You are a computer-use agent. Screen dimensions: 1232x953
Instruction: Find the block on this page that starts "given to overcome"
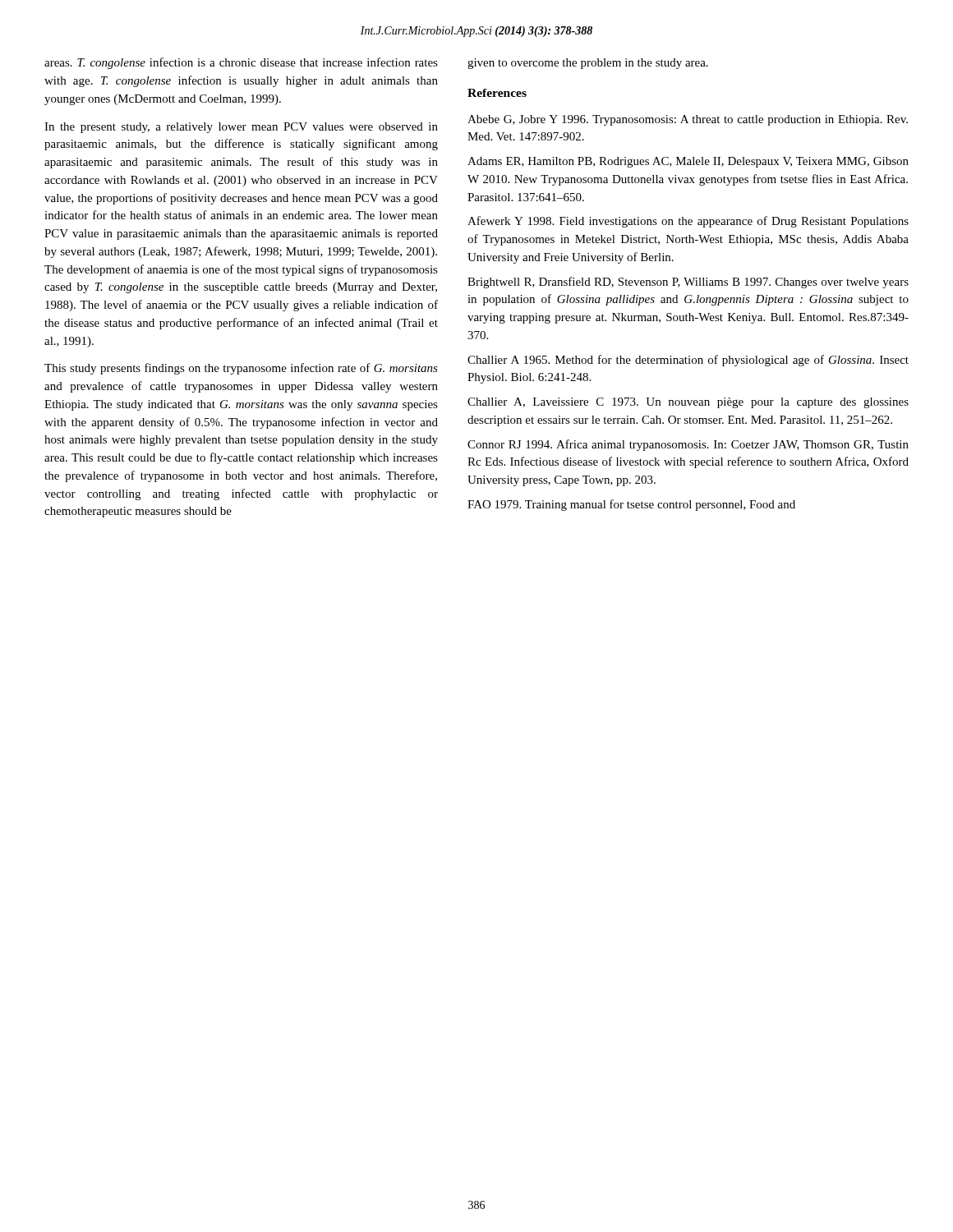(x=588, y=63)
